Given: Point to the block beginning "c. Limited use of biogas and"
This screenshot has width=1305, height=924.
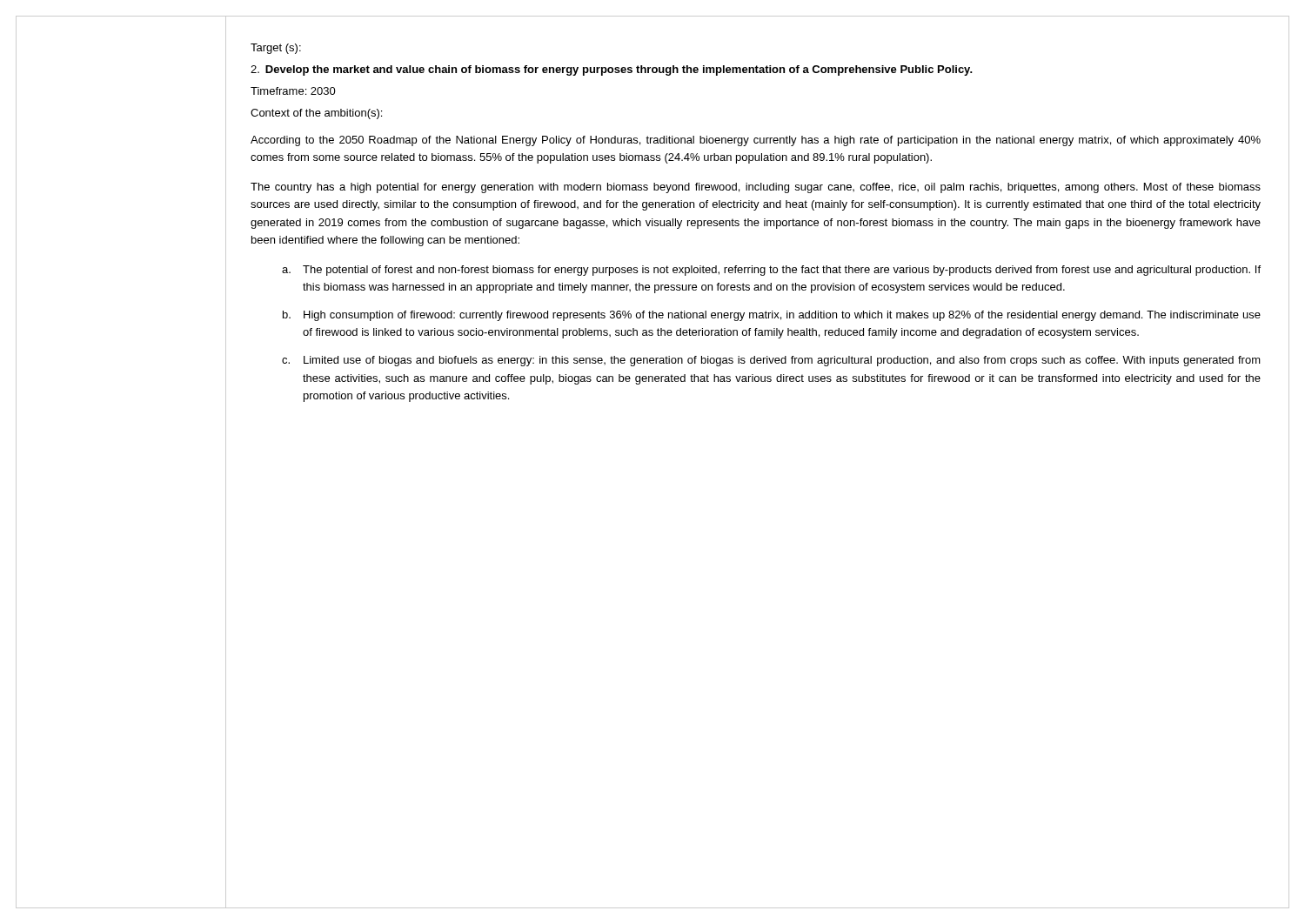Looking at the screenshot, I should click(x=771, y=378).
